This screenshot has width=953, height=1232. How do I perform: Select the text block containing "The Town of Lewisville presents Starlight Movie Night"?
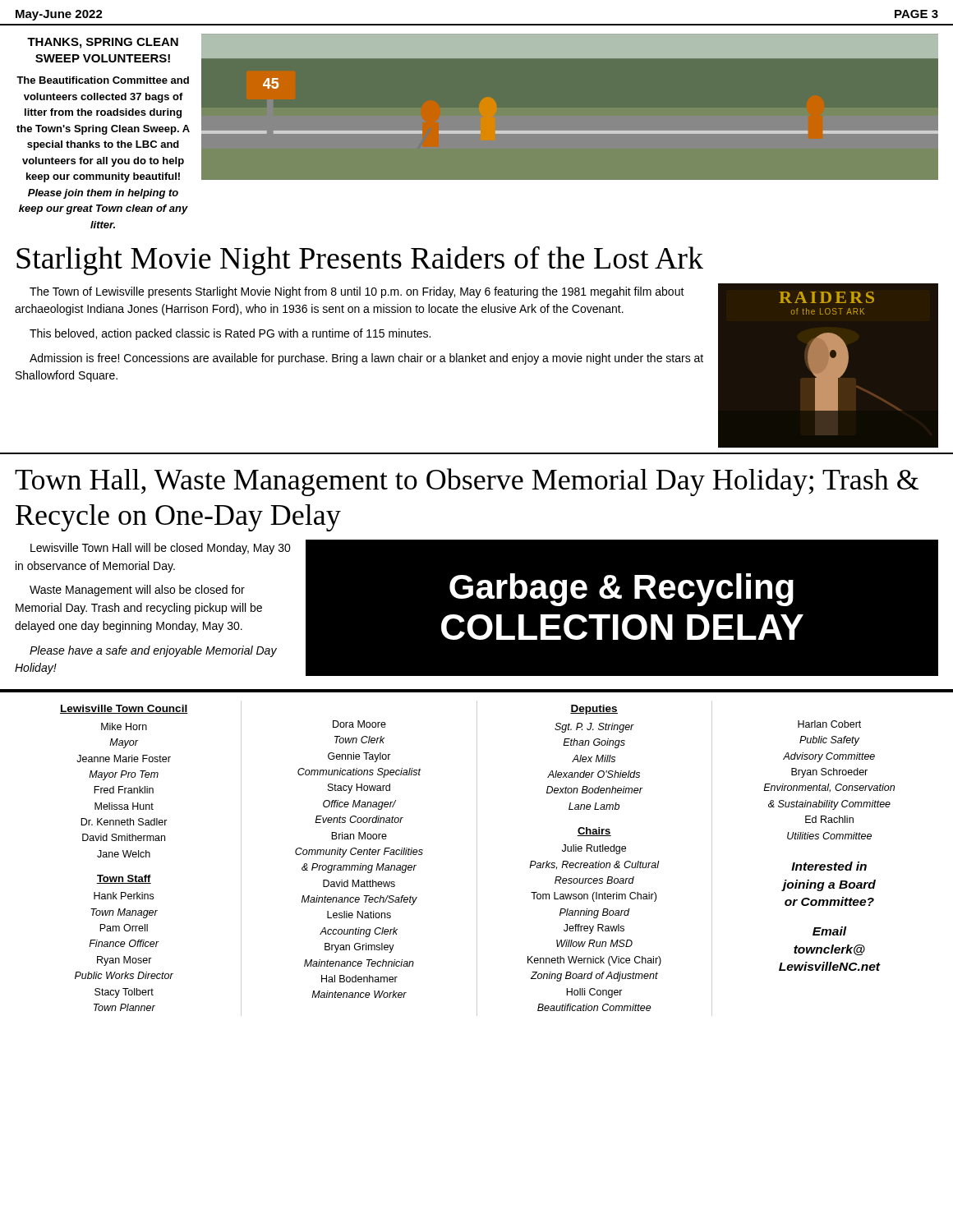(x=361, y=334)
